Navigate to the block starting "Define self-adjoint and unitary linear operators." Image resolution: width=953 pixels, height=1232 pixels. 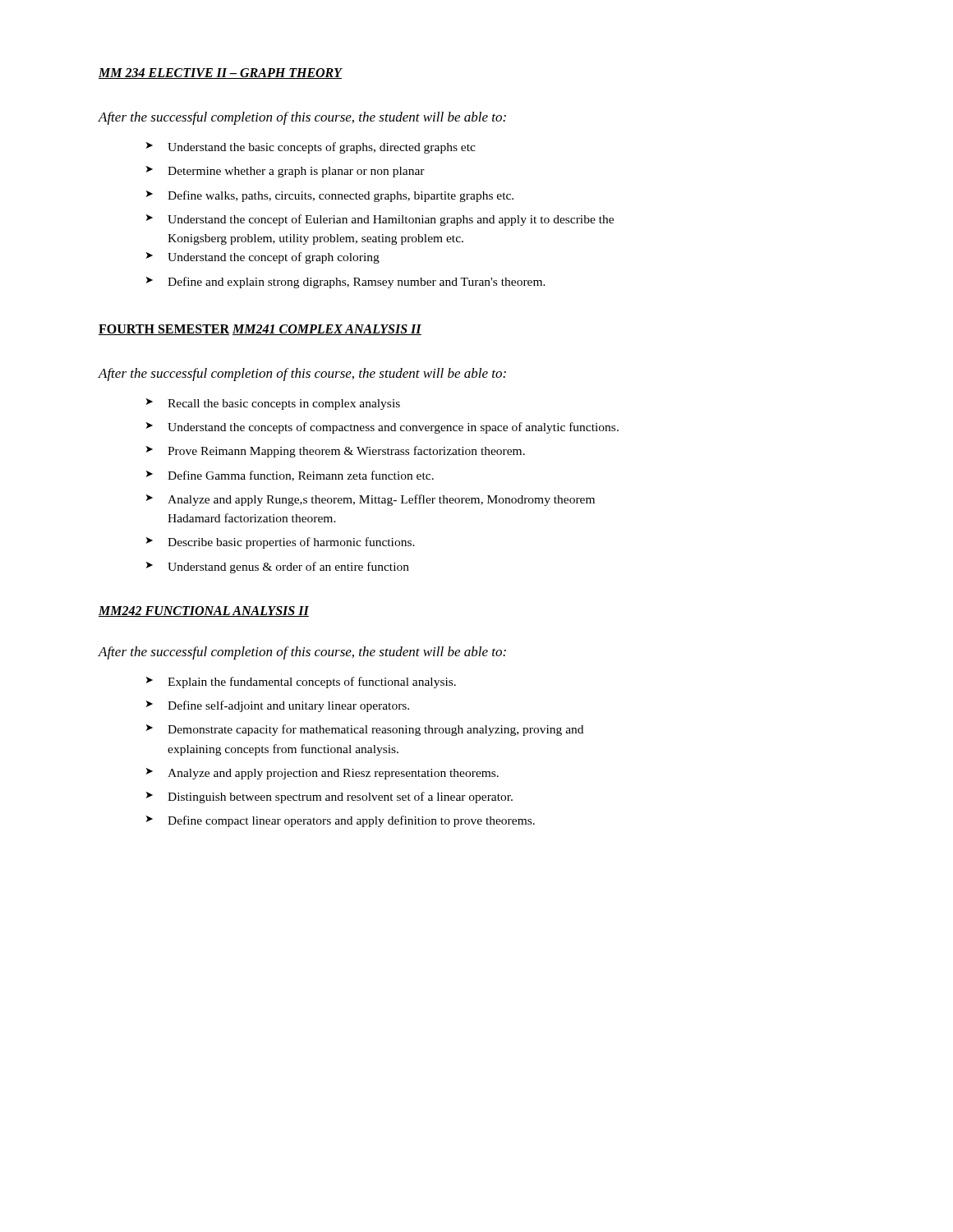pyautogui.click(x=279, y=706)
